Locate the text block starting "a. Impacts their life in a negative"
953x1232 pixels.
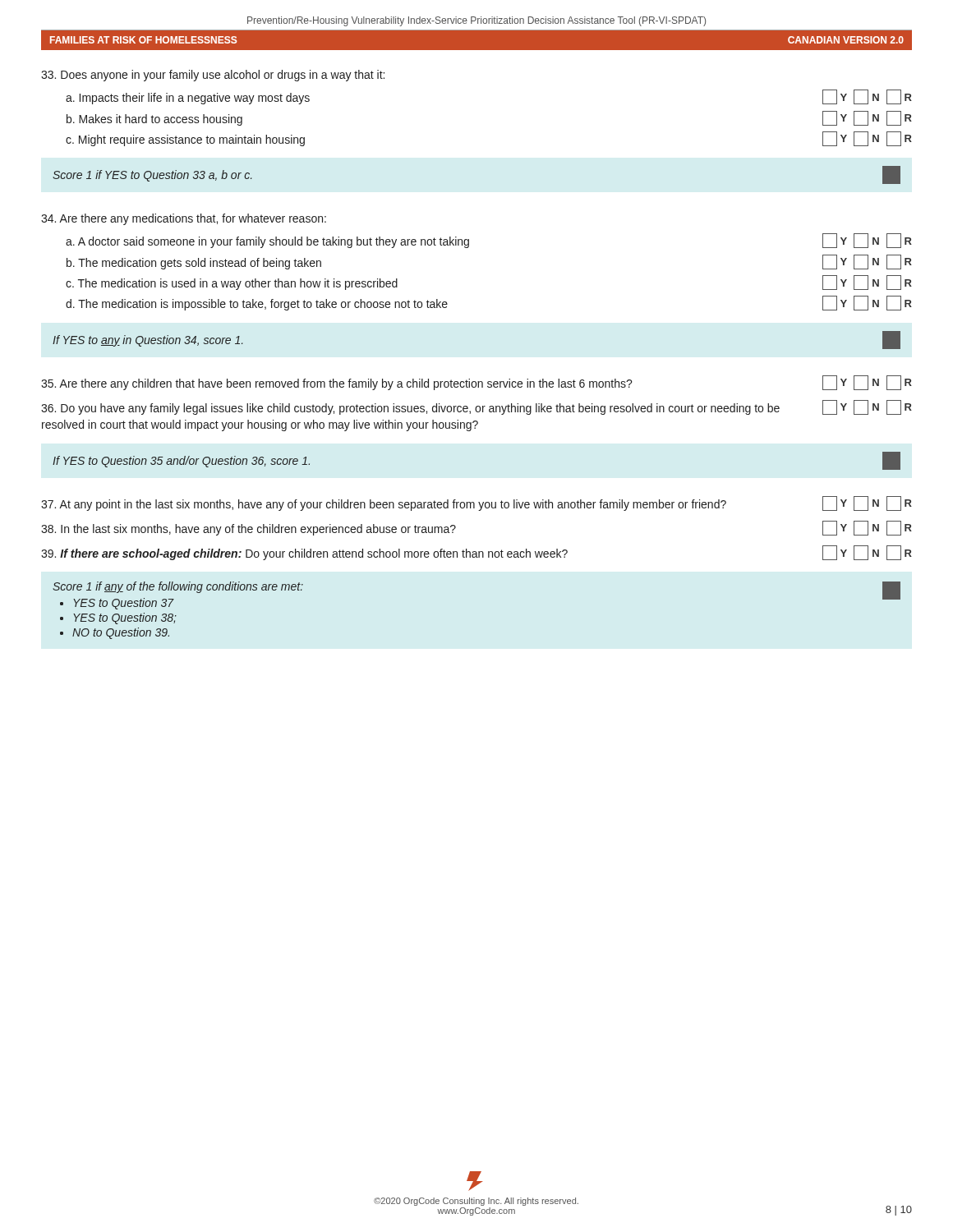click(x=189, y=97)
